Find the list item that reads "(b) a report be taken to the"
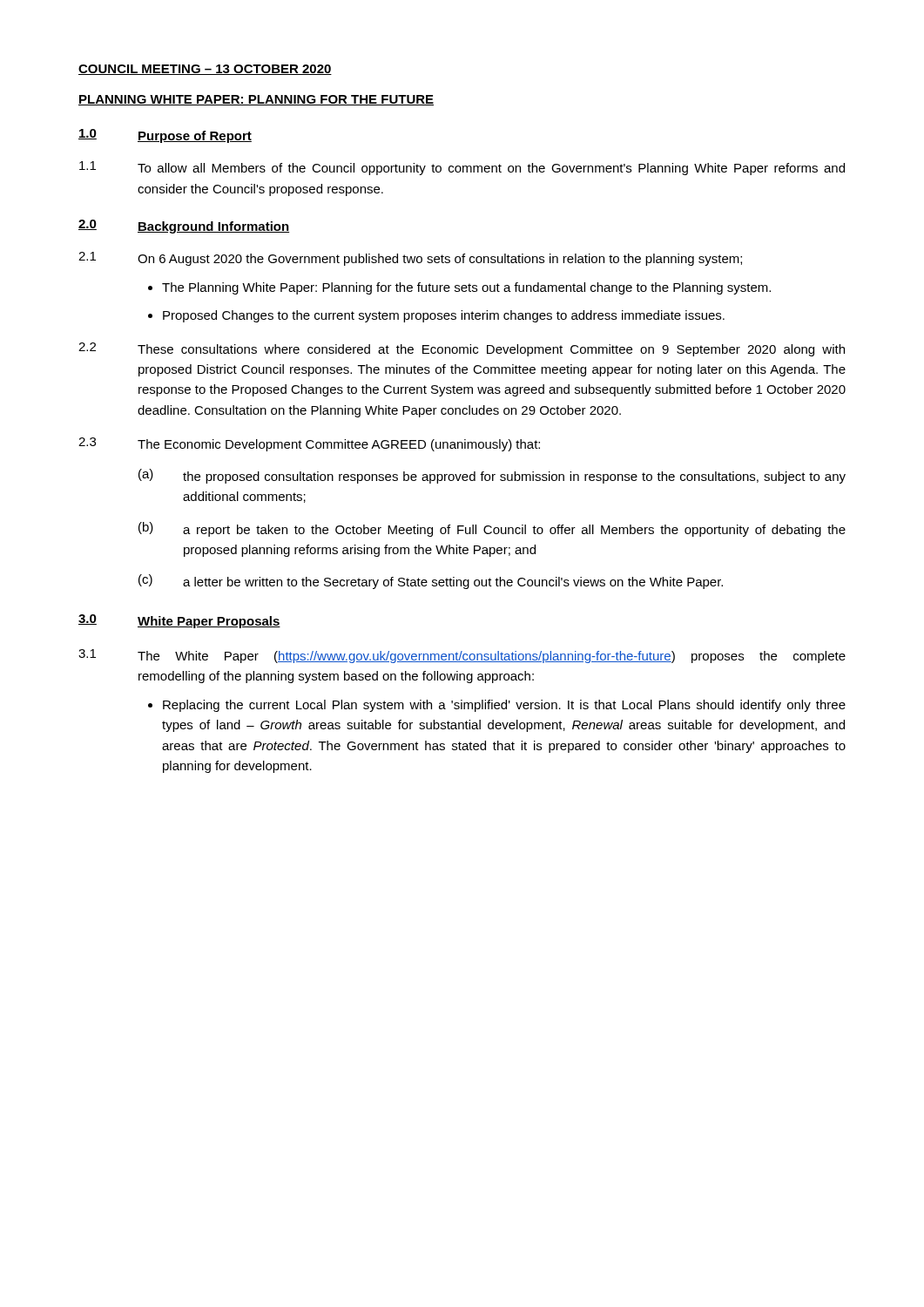 click(x=492, y=539)
